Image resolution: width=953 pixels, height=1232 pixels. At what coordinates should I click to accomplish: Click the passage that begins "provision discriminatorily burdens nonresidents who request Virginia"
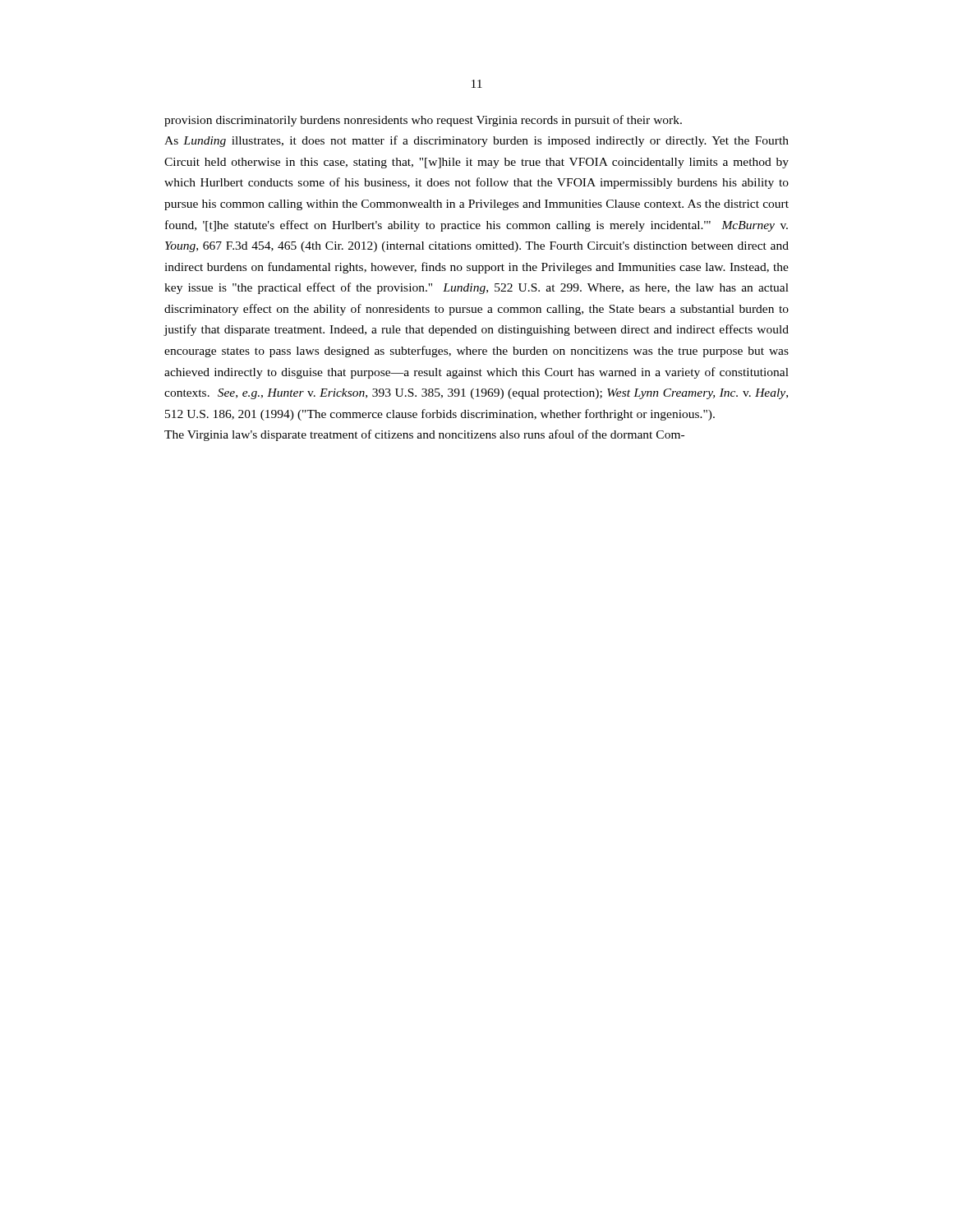coord(476,120)
